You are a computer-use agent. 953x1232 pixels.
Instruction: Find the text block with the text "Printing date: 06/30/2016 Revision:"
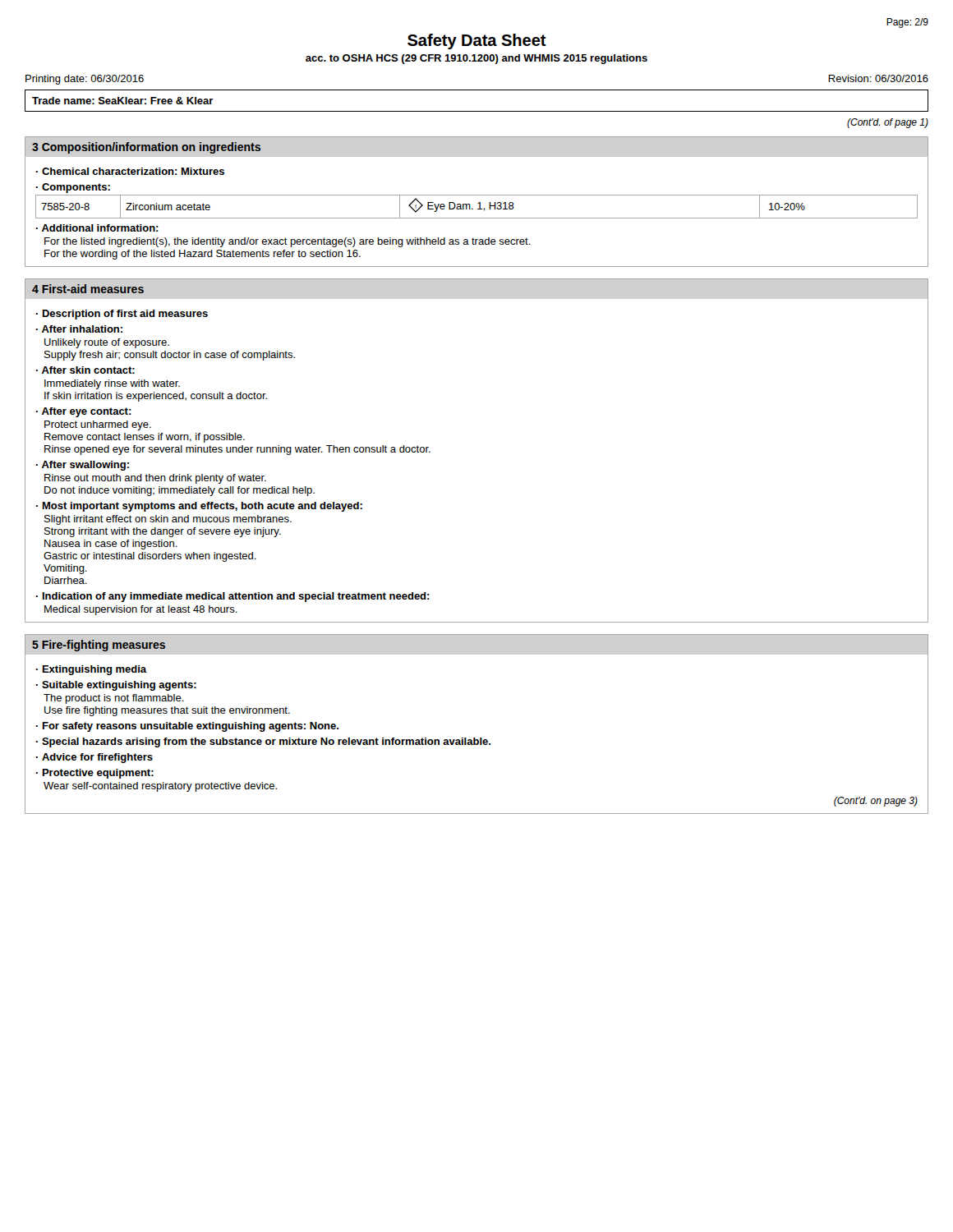476,78
